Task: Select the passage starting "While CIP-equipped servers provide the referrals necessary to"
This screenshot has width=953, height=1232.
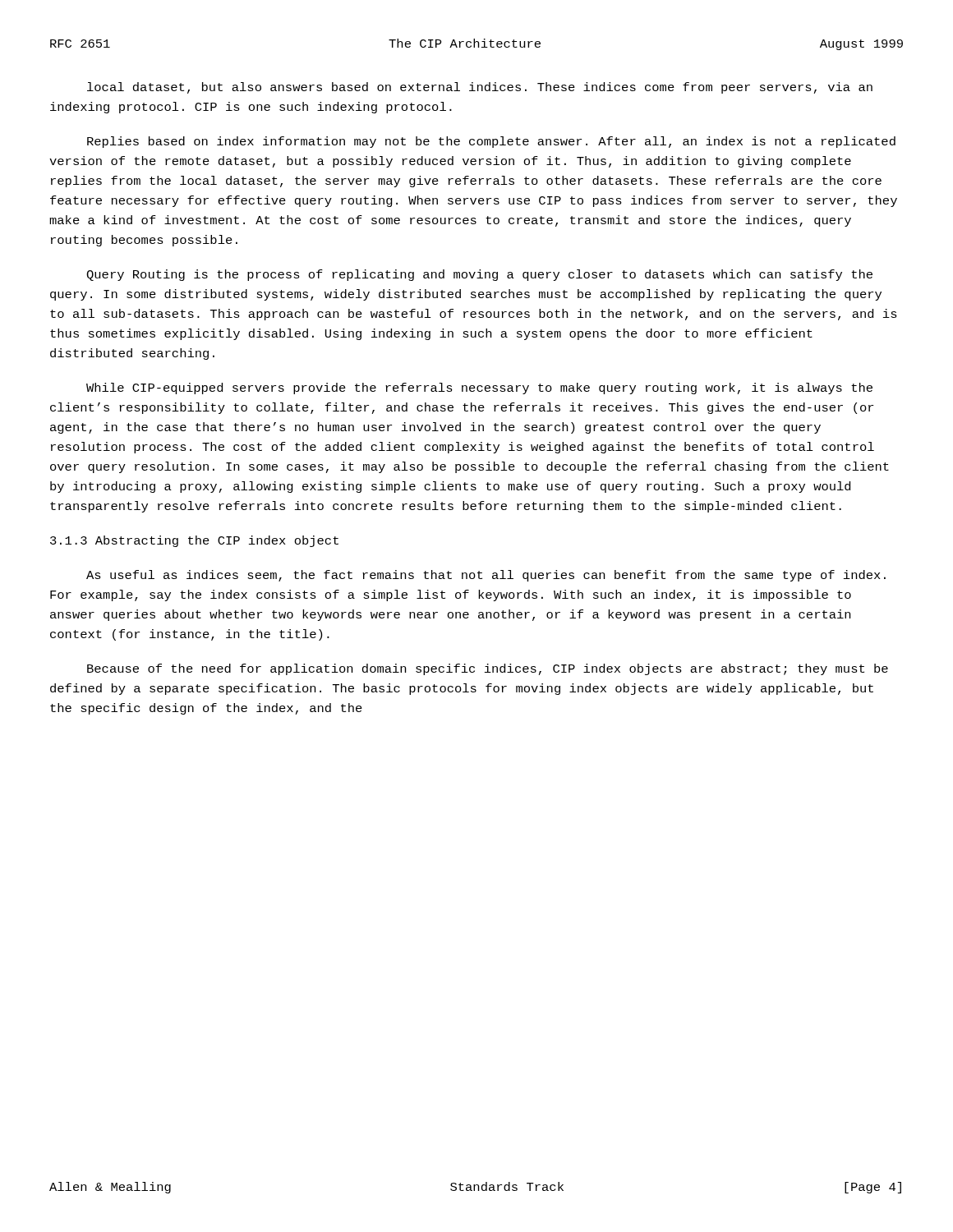Action: pyautogui.click(x=470, y=448)
